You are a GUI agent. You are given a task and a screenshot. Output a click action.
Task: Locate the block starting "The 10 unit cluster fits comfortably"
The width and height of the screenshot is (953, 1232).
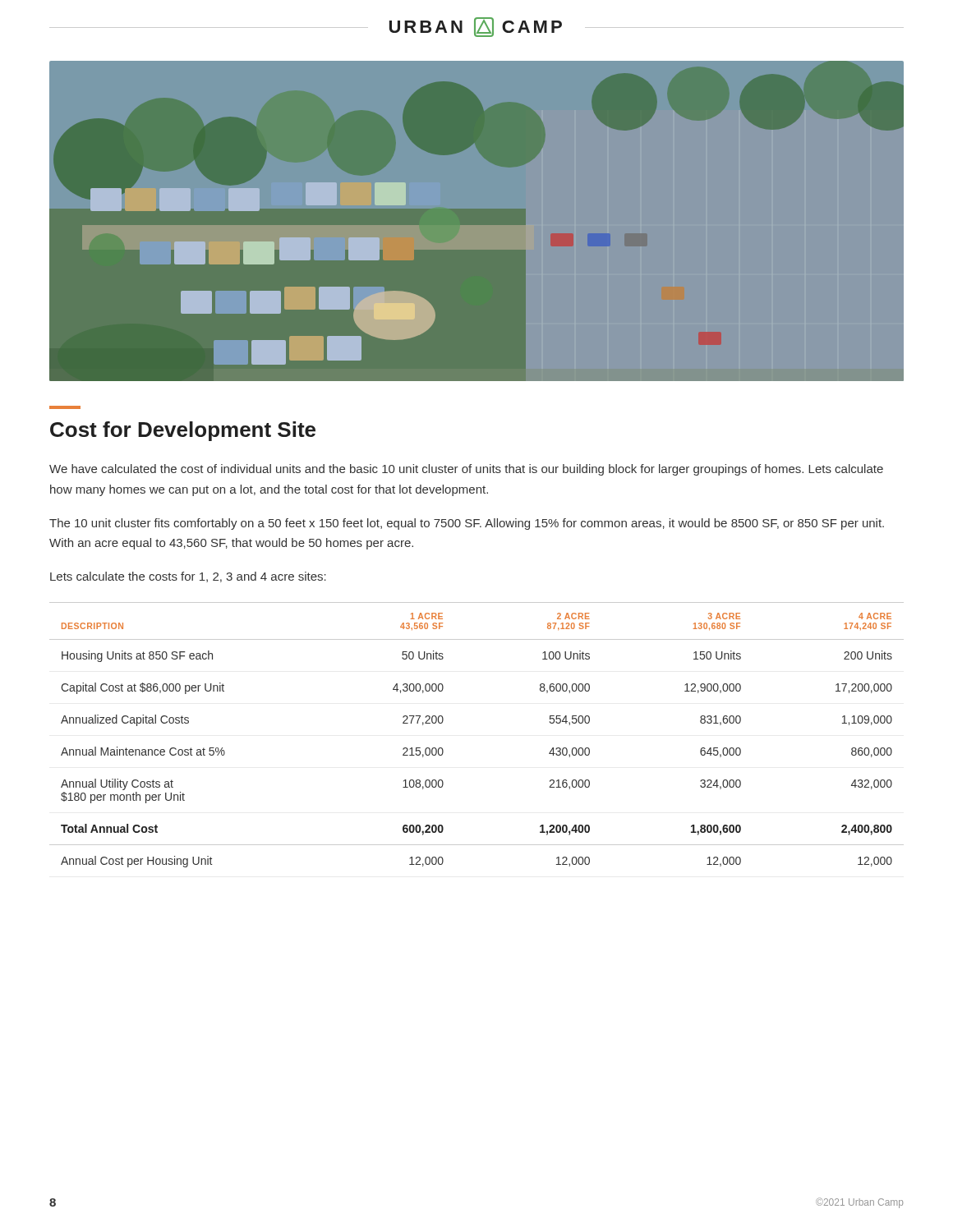[x=467, y=533]
